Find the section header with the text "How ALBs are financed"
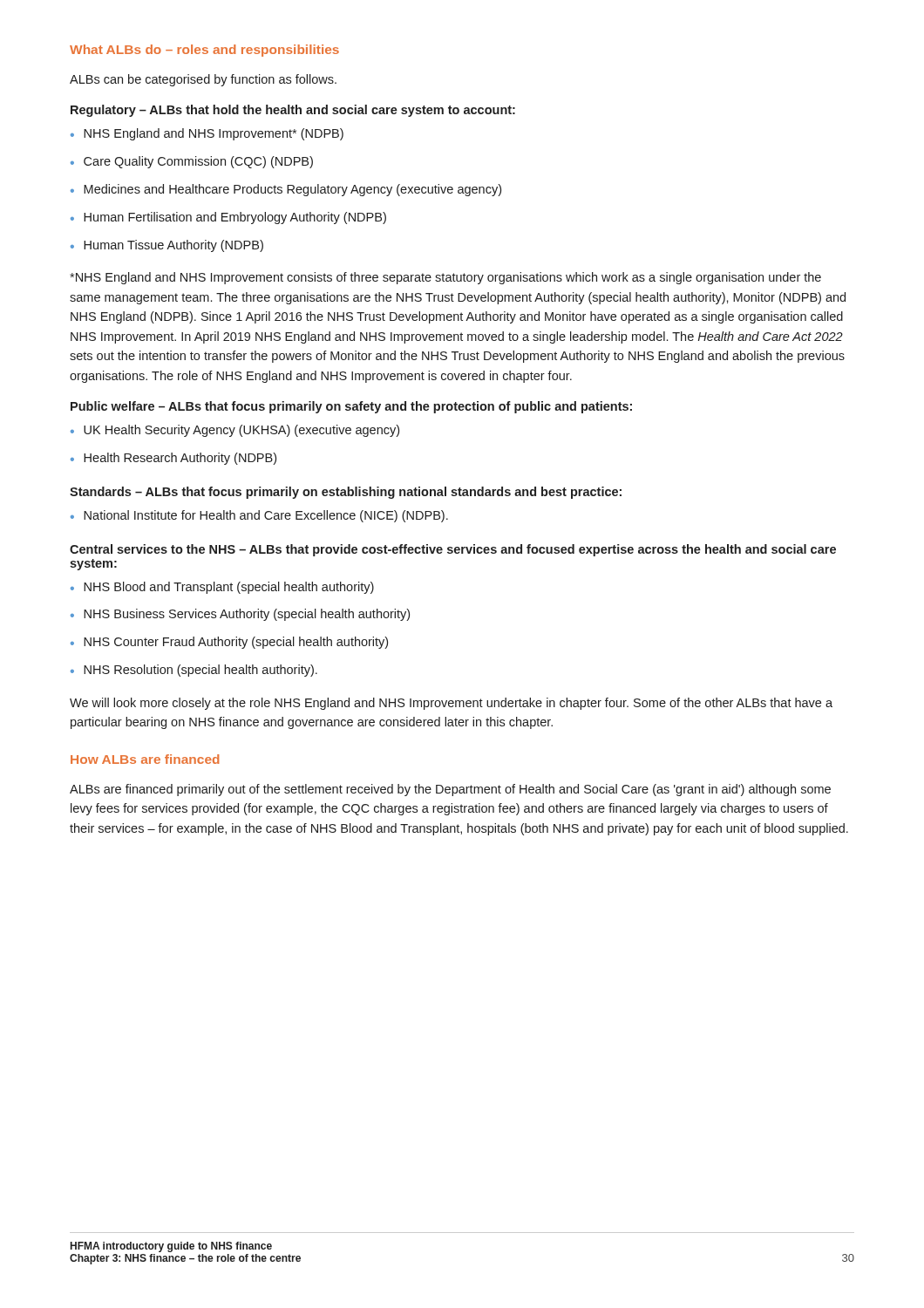Screen dimensions: 1308x924 point(145,759)
